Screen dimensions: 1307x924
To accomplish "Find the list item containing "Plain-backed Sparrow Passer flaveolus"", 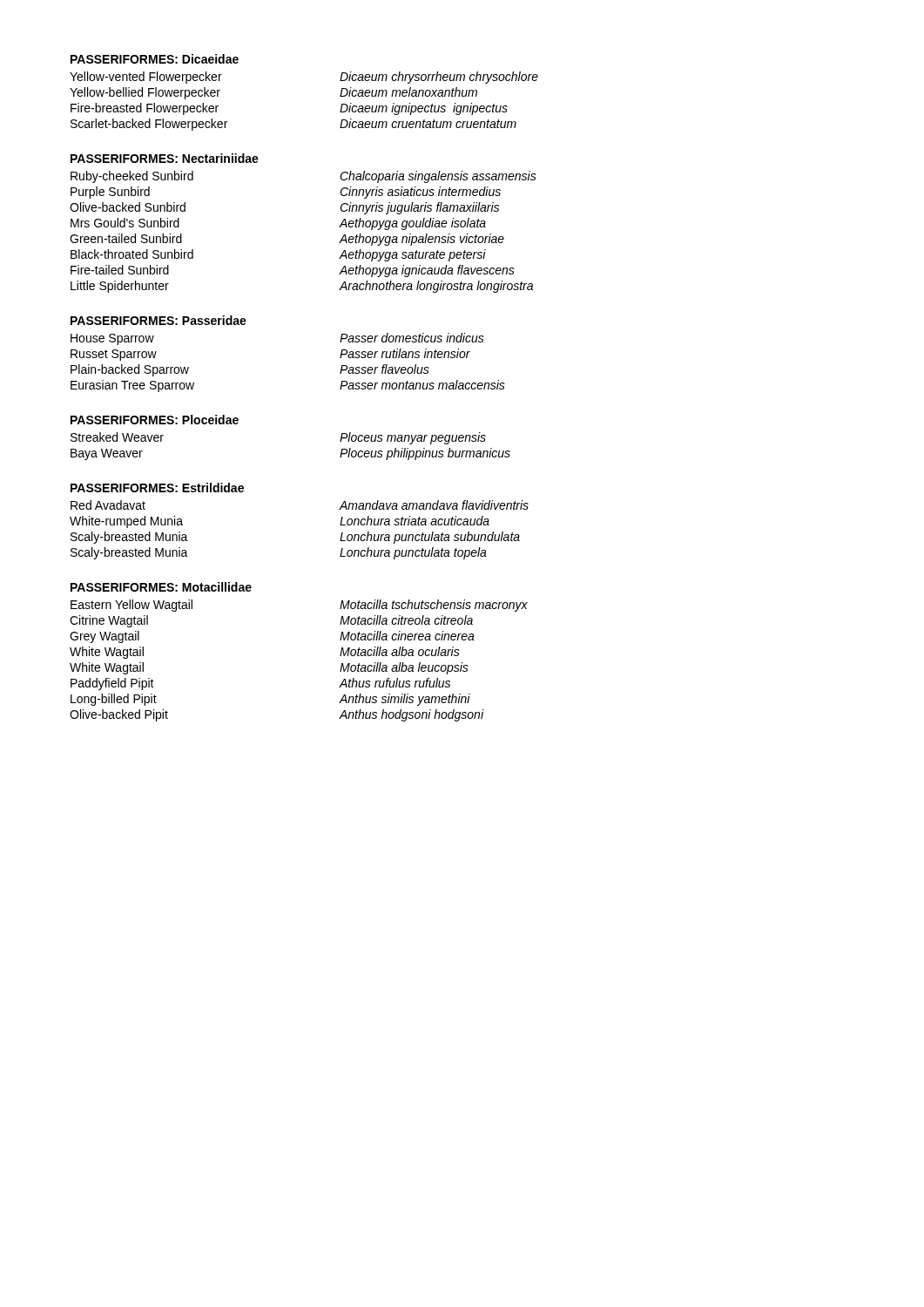I will [x=130, y=370].
